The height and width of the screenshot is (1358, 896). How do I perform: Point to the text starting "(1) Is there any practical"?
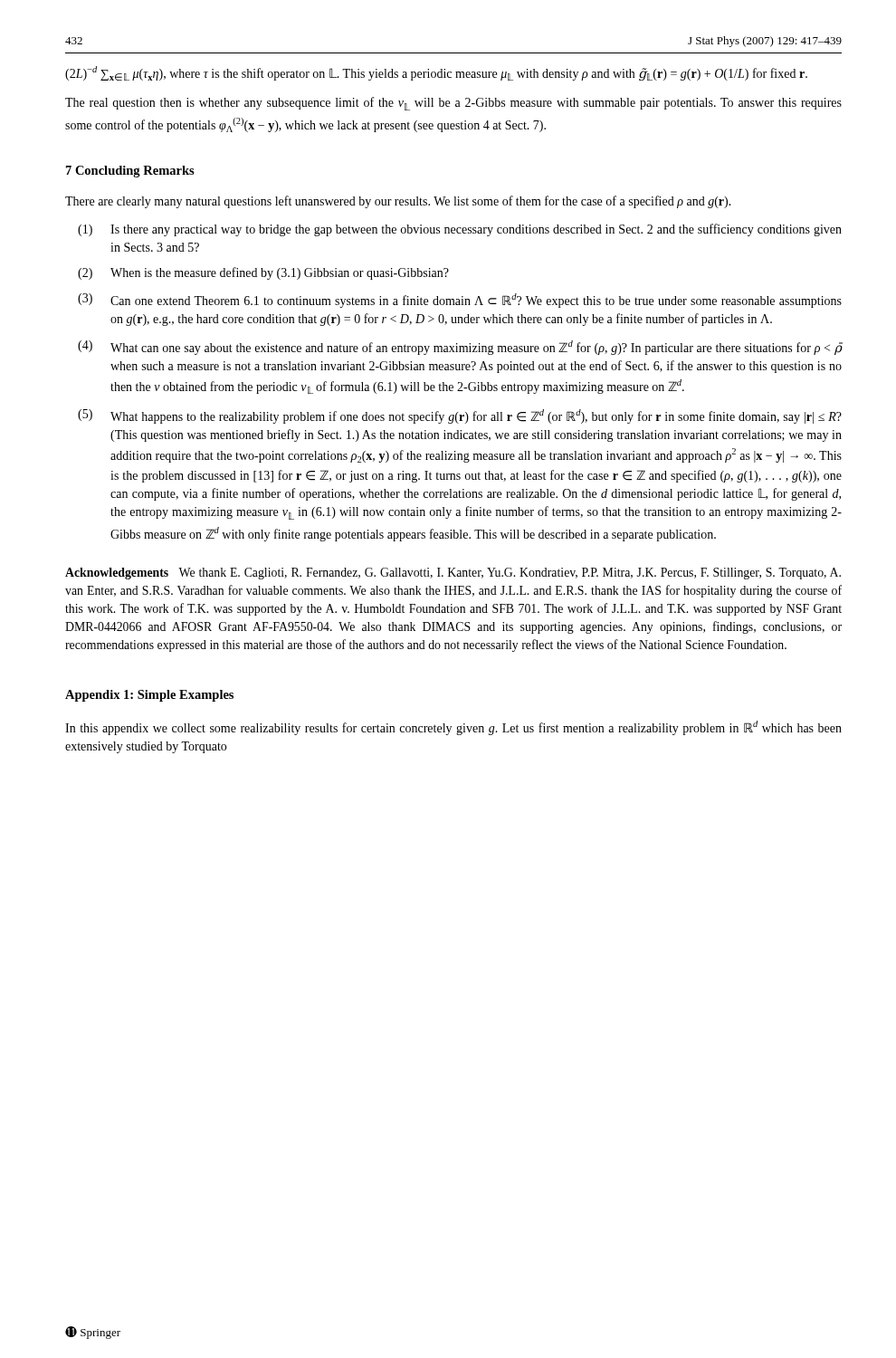[x=453, y=239]
